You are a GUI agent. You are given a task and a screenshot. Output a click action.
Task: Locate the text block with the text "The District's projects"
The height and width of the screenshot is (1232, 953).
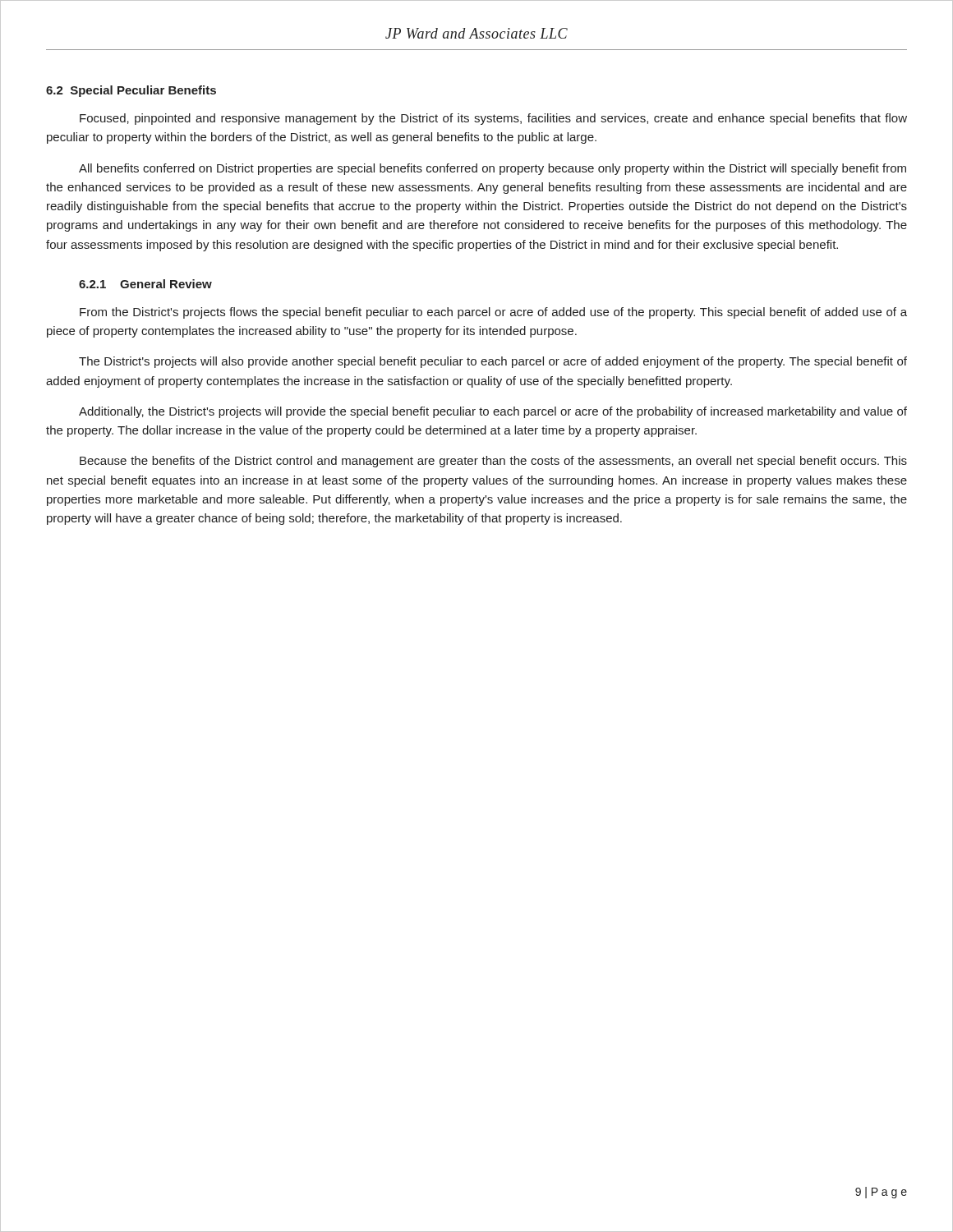pos(476,371)
